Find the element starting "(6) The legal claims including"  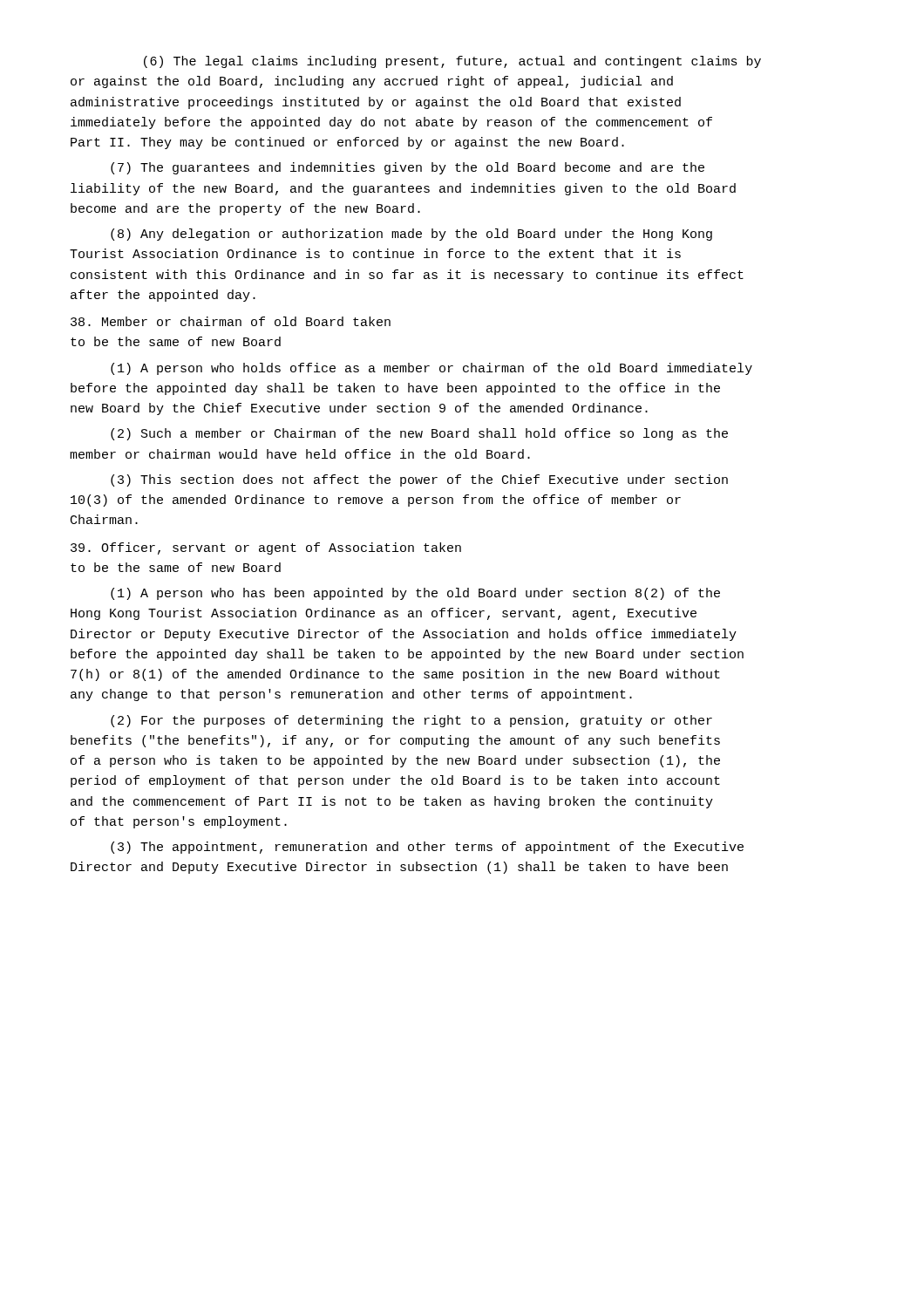click(x=462, y=103)
